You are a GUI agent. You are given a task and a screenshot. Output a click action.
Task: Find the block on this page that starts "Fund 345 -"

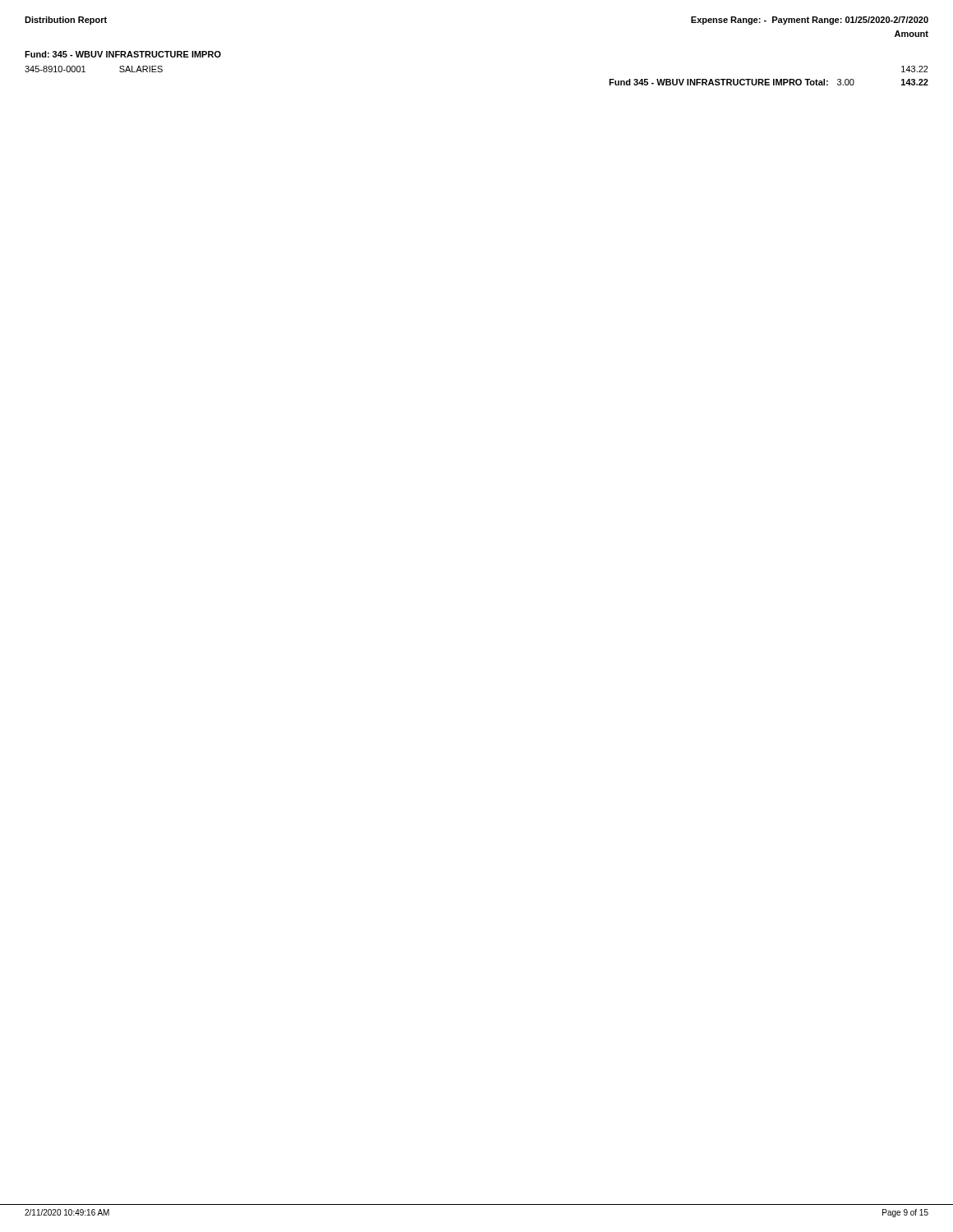769,82
